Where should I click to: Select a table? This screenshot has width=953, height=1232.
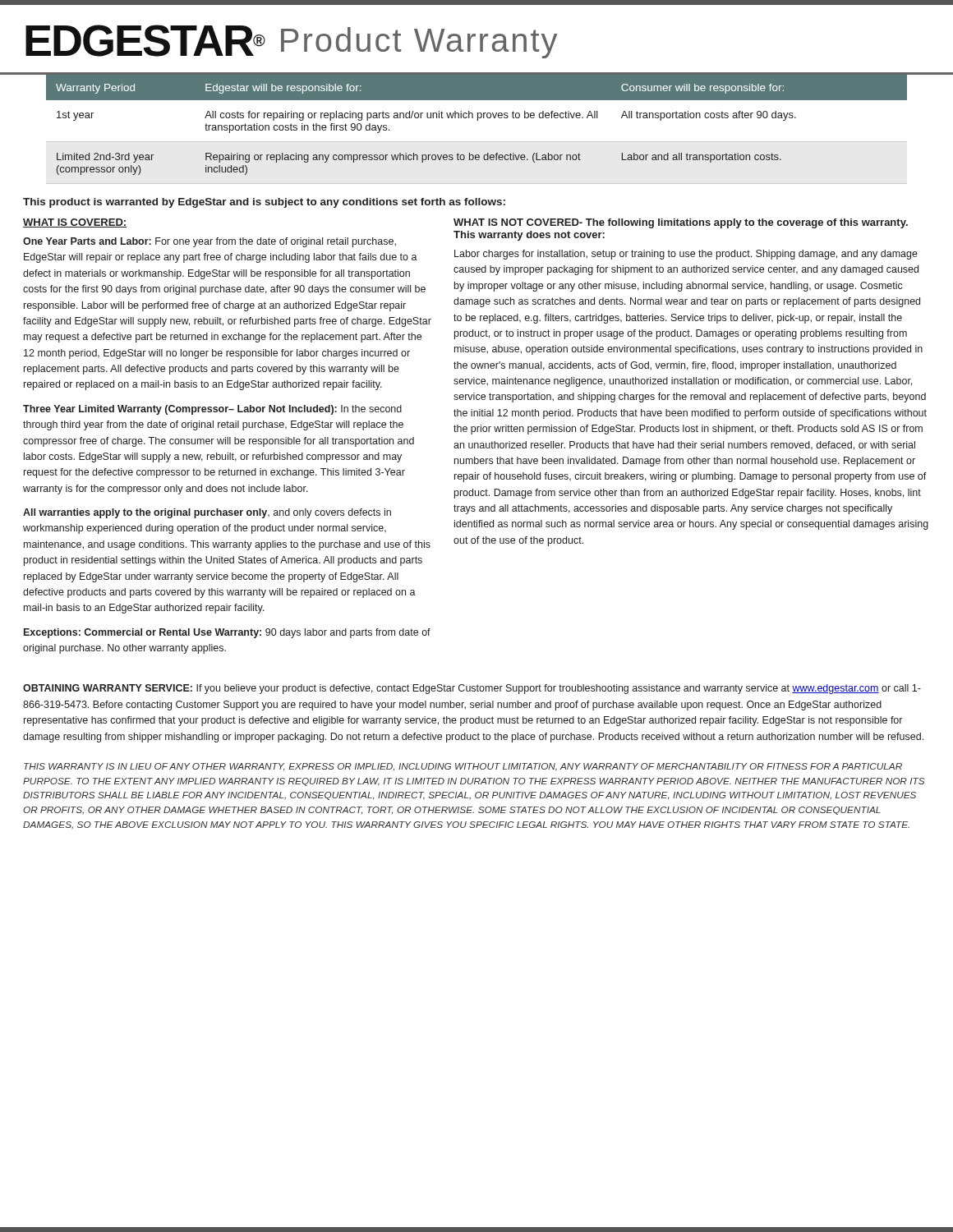coord(476,129)
